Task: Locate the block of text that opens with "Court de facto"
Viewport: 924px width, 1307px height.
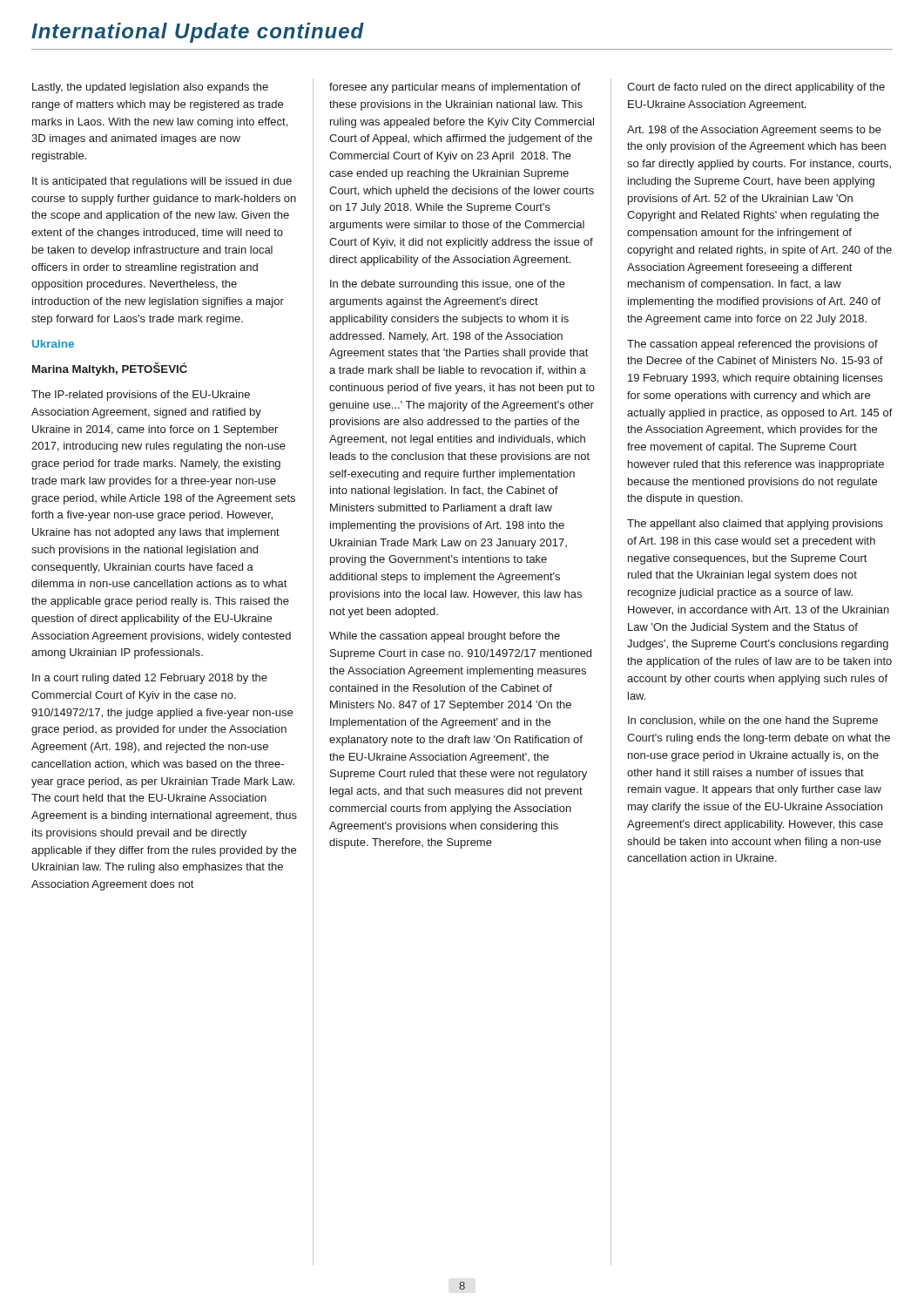Action: point(760,473)
